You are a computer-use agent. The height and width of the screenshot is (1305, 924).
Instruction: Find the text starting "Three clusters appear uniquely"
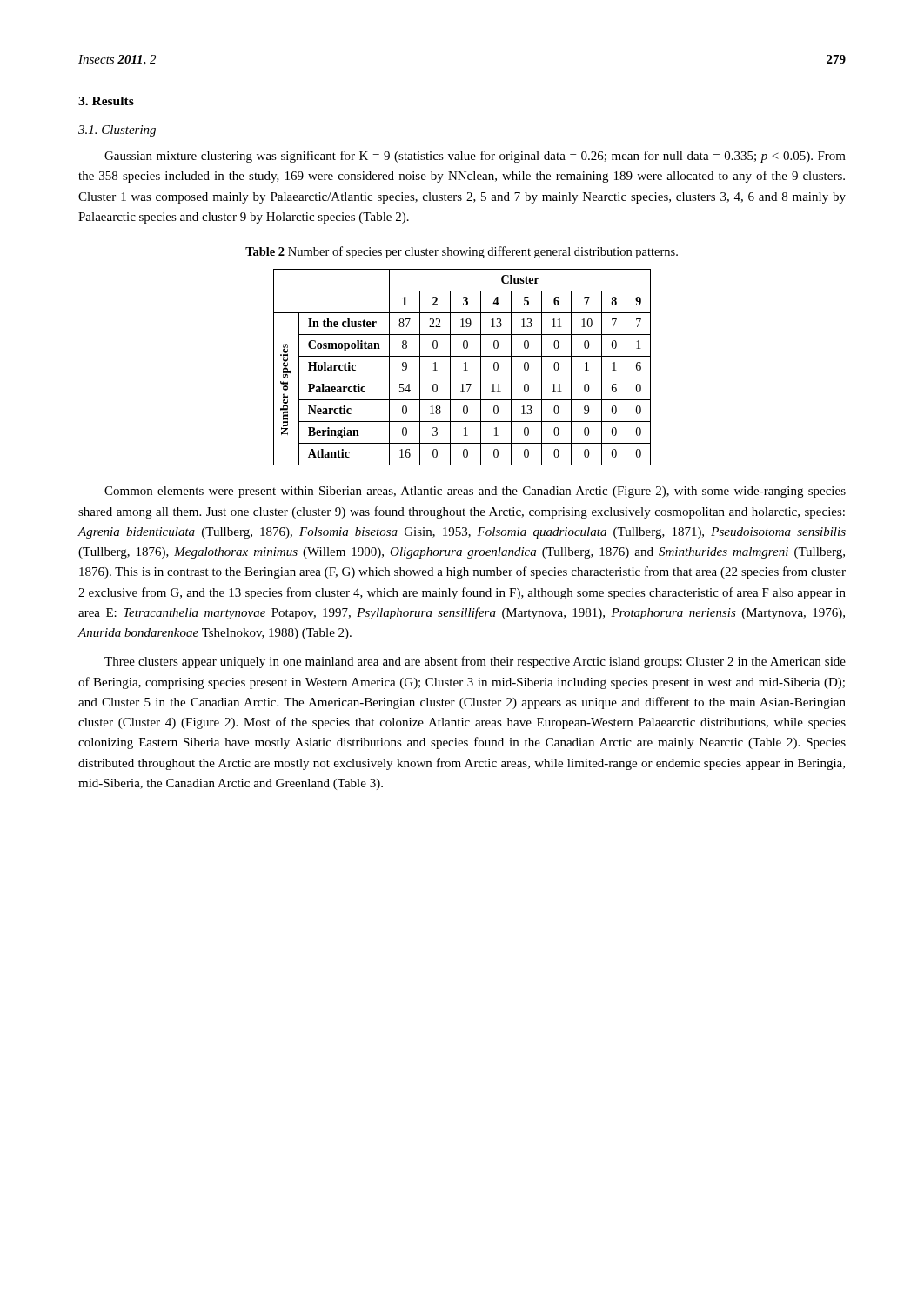462,722
